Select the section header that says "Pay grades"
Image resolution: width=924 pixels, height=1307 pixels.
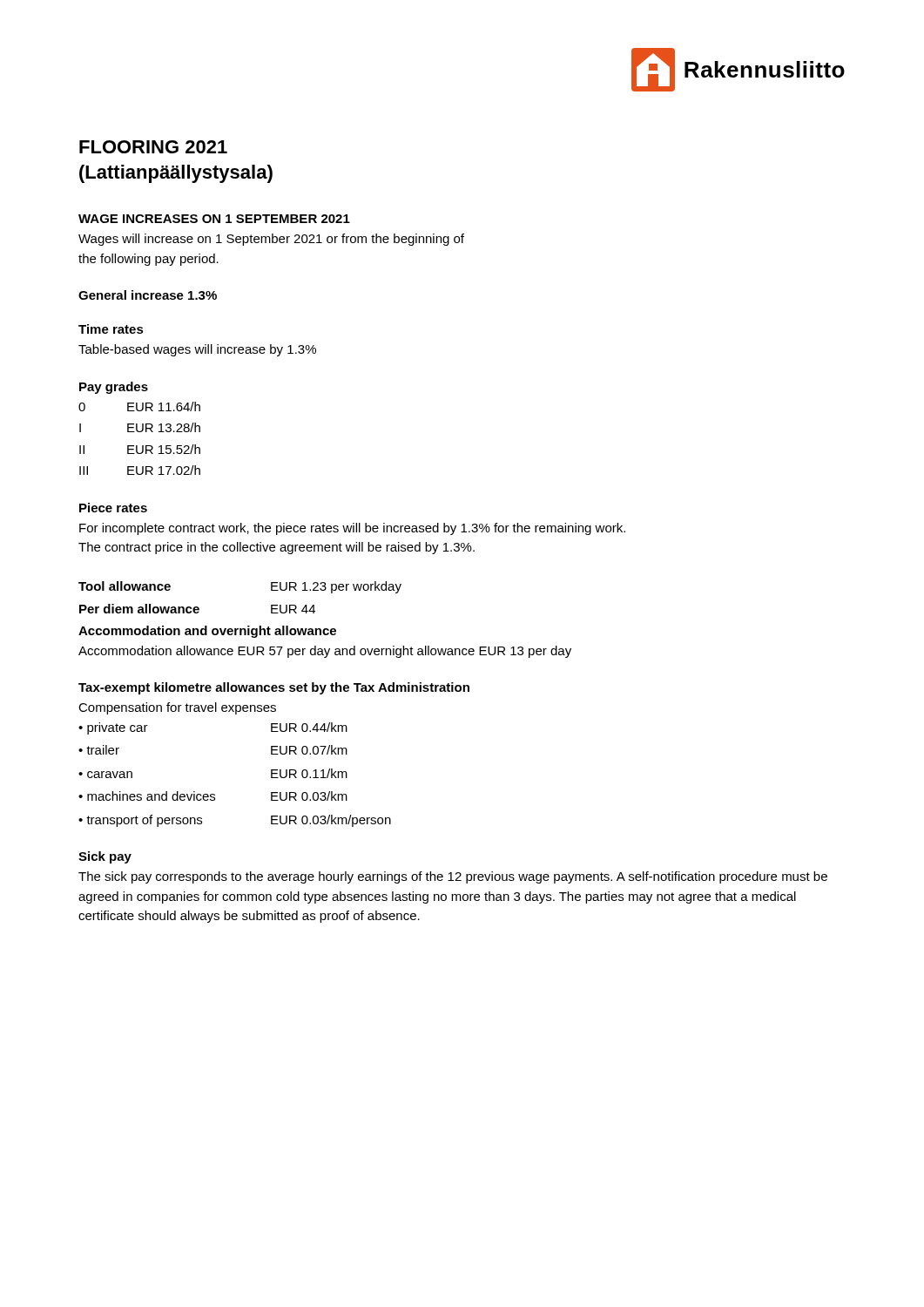114,388
